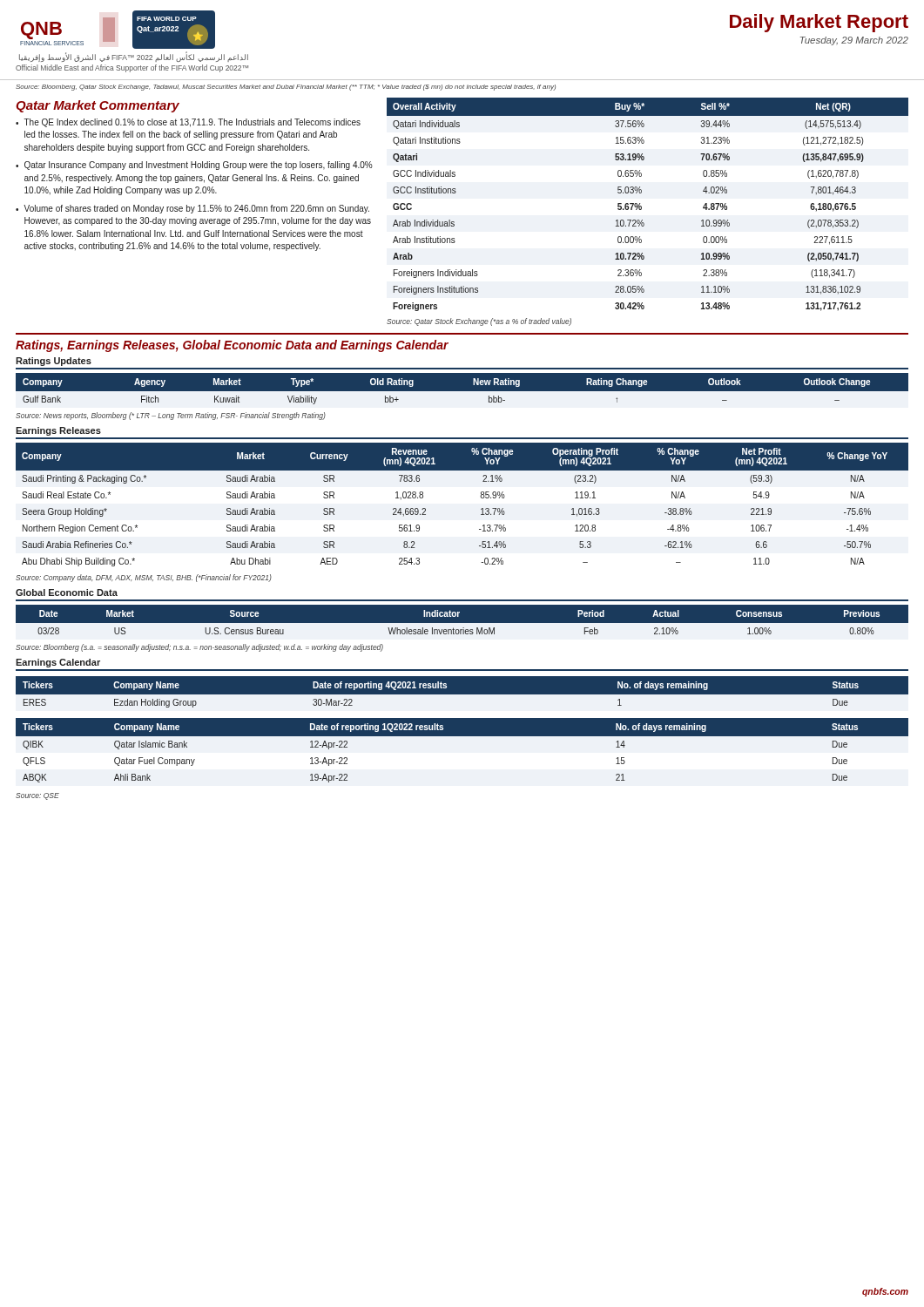Click on the table containing "Net (QR)"
The width and height of the screenshot is (924, 1307).
tap(647, 206)
